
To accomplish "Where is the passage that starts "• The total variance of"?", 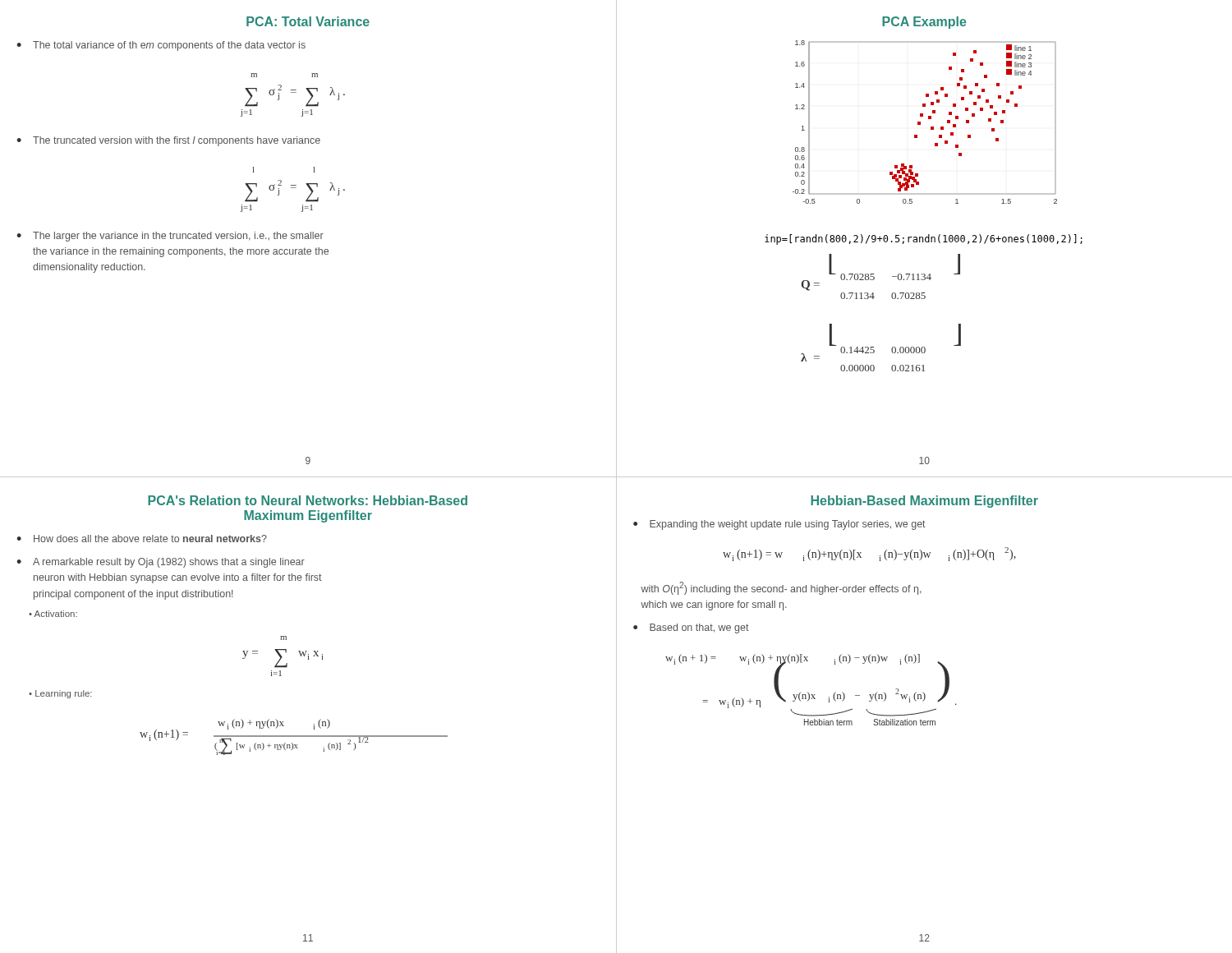I will coord(308,46).
